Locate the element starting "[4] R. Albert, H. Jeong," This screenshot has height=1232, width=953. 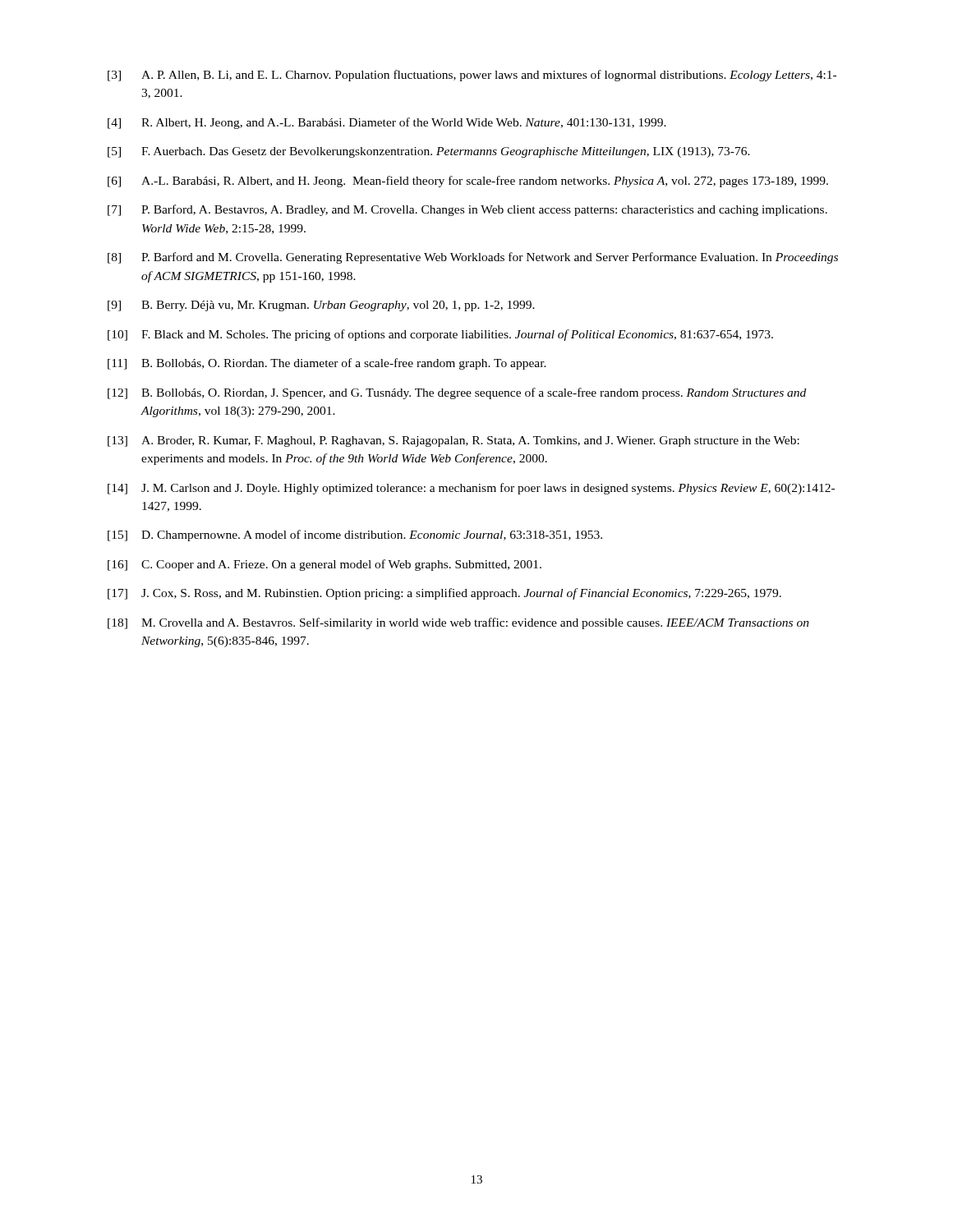476,123
